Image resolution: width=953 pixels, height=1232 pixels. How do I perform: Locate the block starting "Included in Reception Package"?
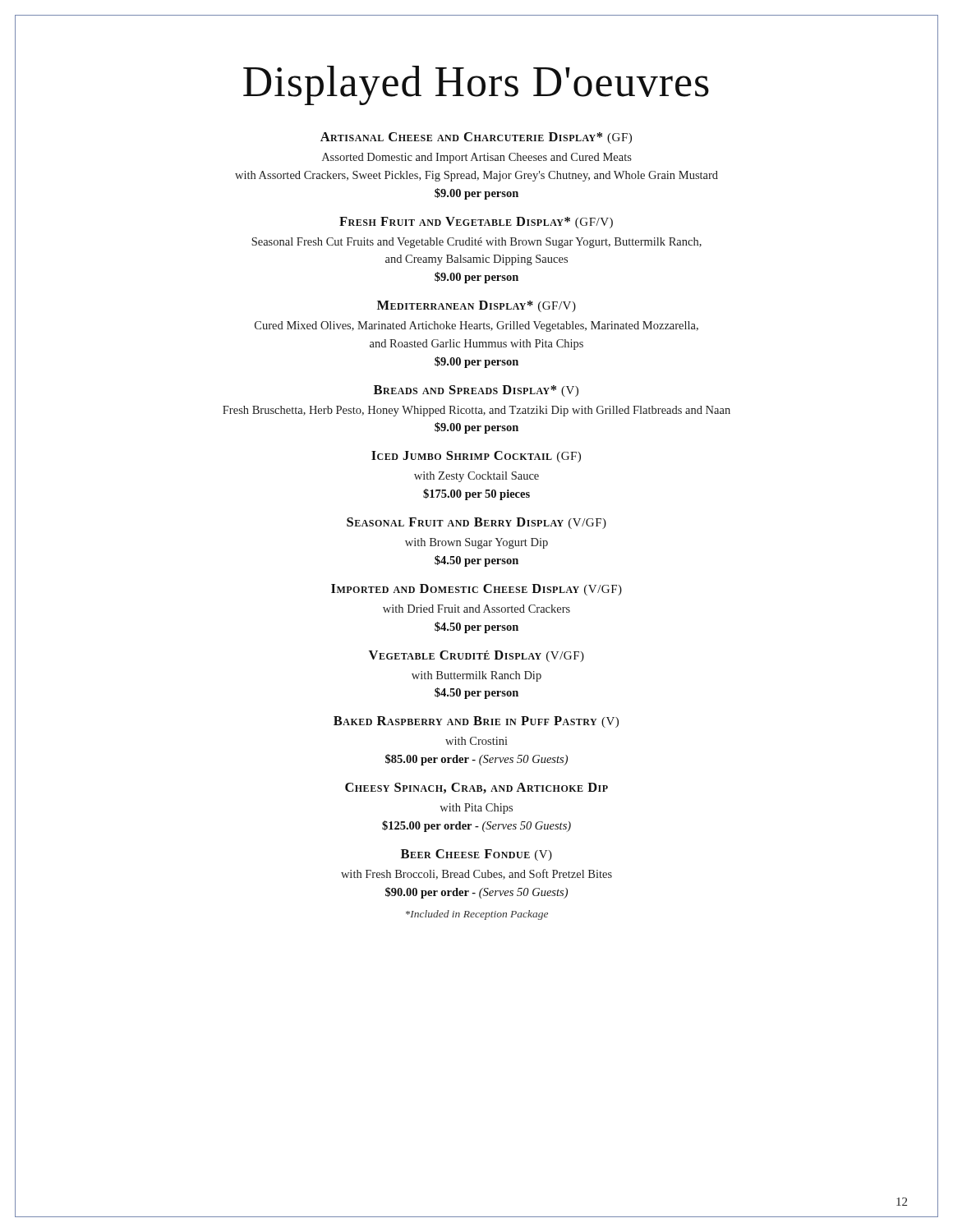476,914
